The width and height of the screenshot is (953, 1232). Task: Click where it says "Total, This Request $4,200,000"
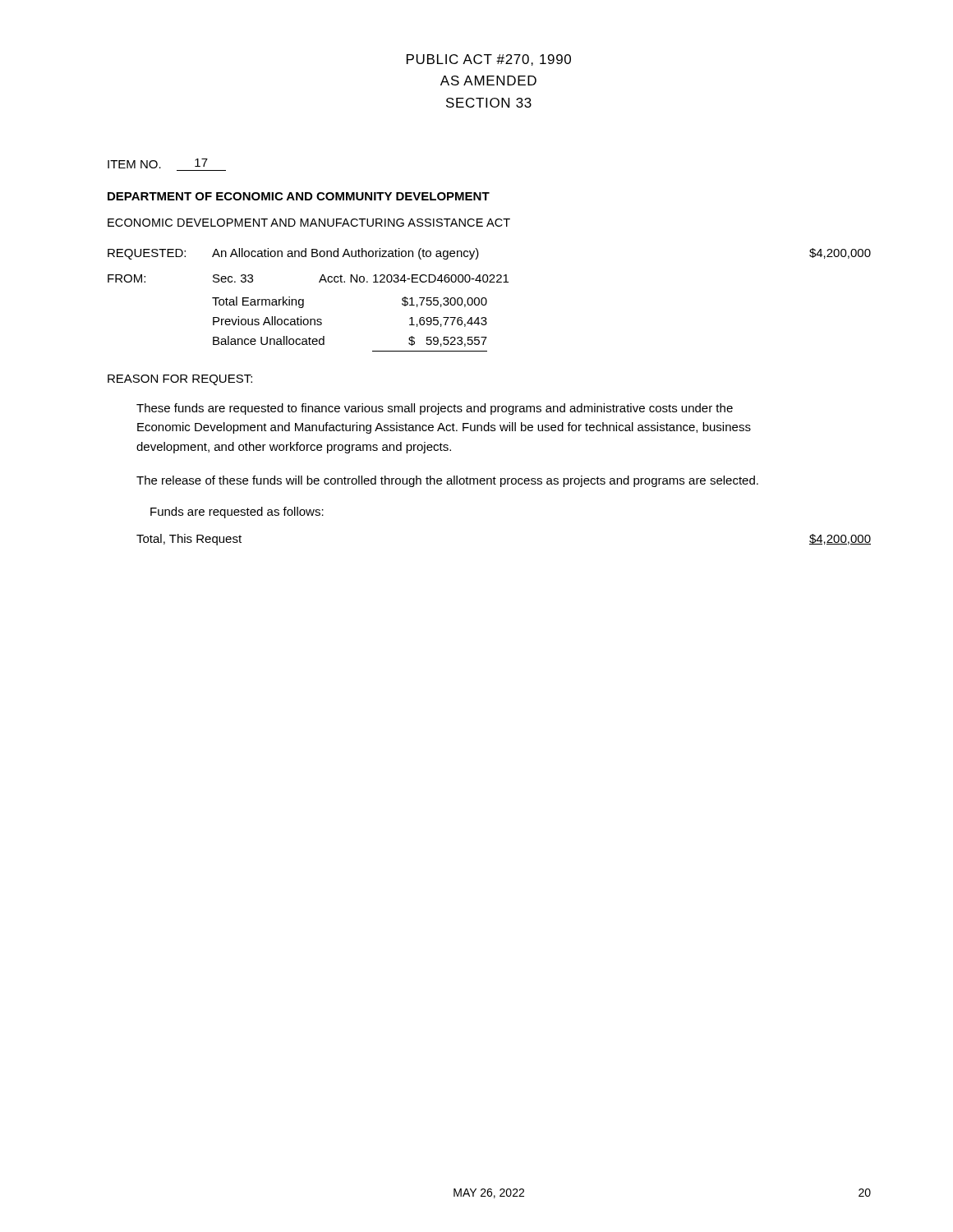click(189, 539)
